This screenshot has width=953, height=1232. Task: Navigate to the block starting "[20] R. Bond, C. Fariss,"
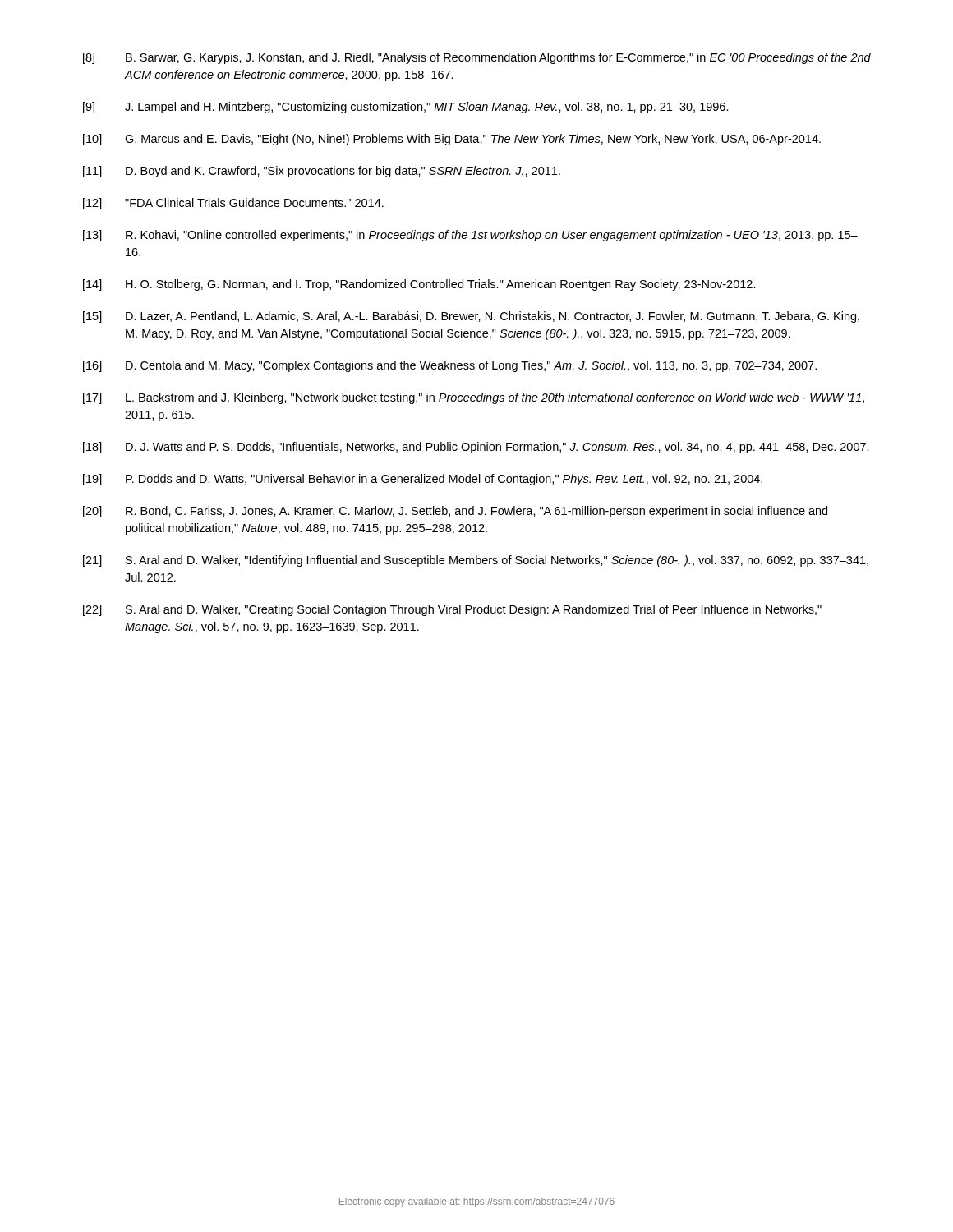point(476,520)
